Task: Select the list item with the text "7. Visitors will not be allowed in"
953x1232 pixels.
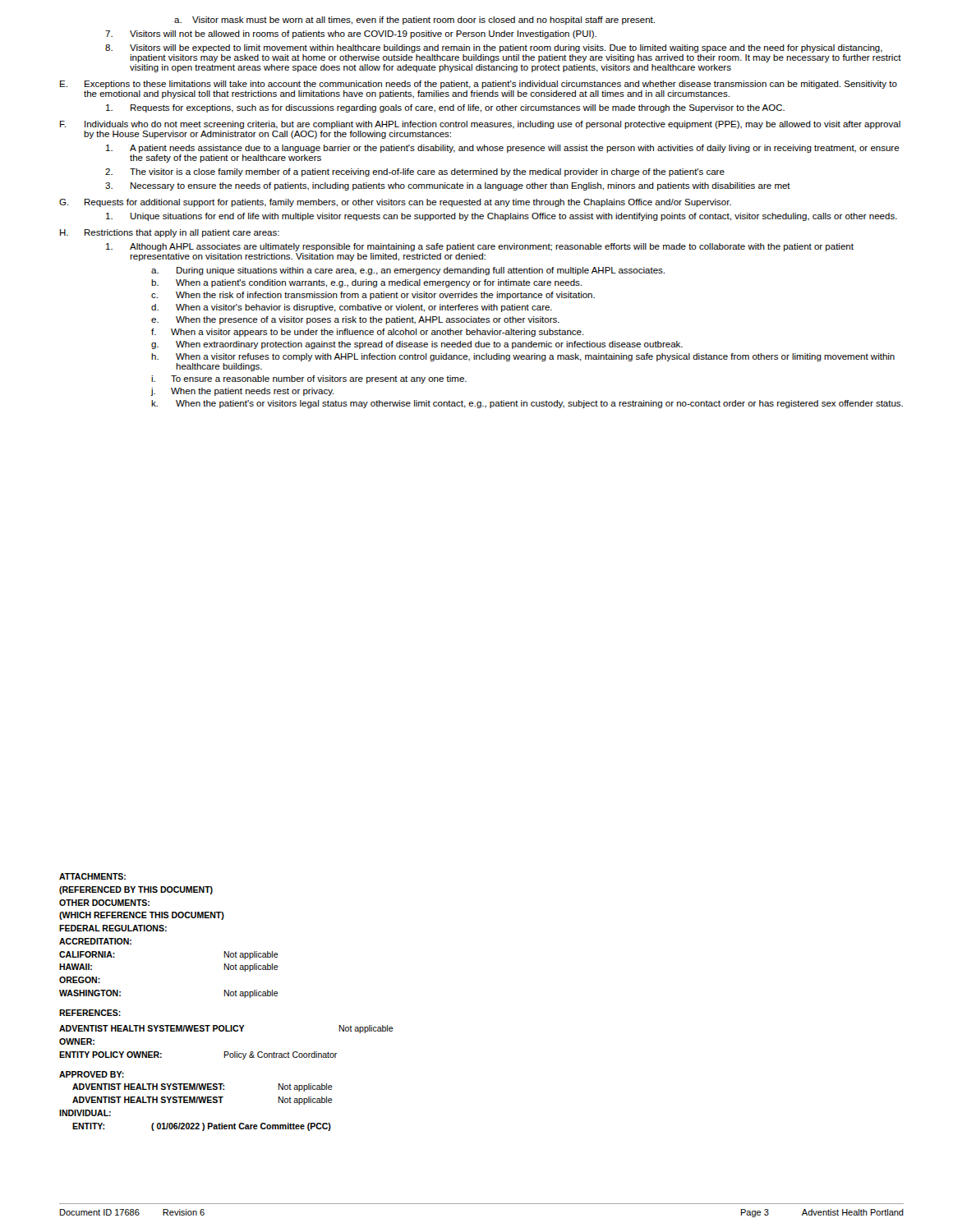Action: coord(504,34)
